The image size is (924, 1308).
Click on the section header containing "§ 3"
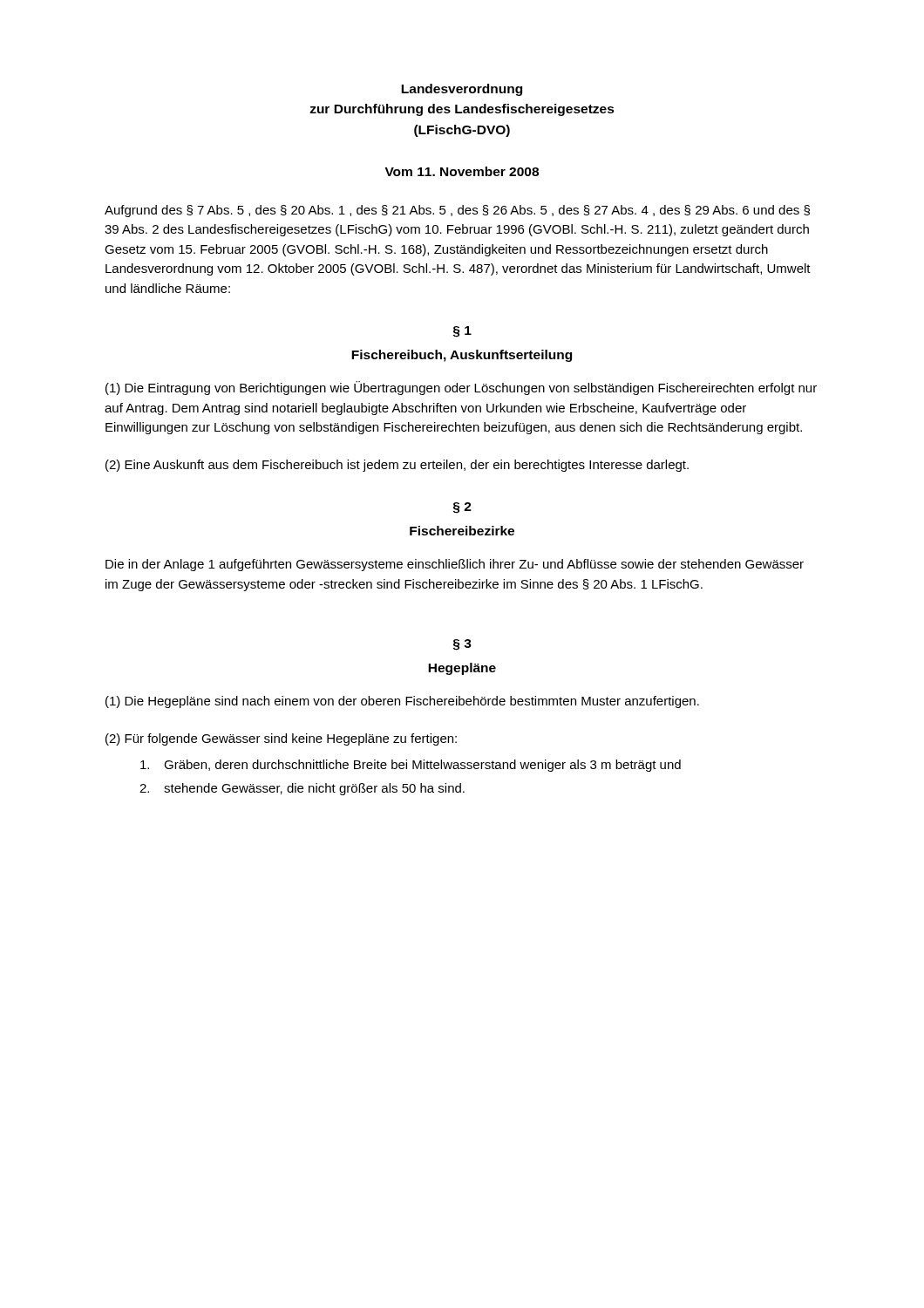click(x=462, y=643)
